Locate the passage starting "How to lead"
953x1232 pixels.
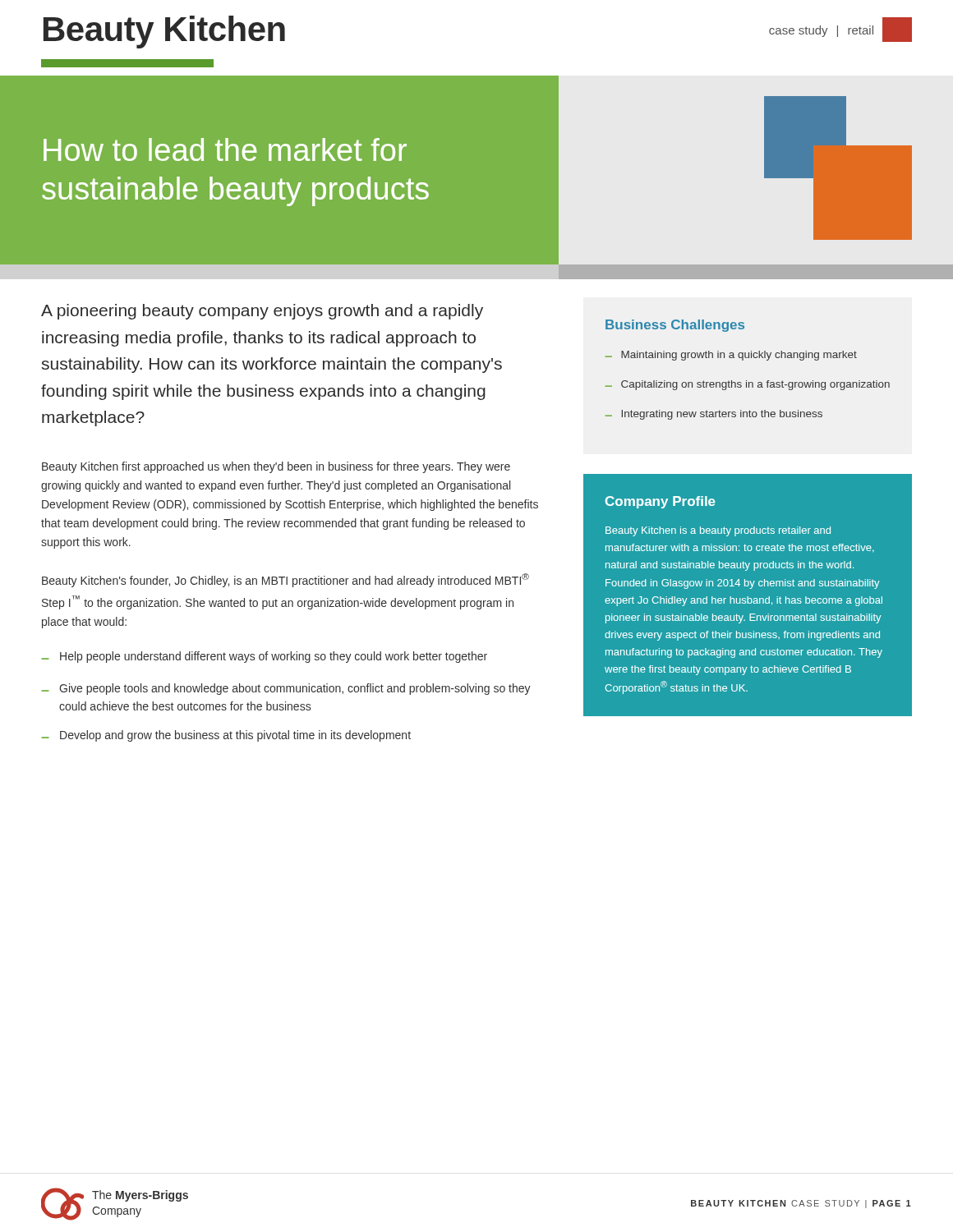[x=235, y=169]
